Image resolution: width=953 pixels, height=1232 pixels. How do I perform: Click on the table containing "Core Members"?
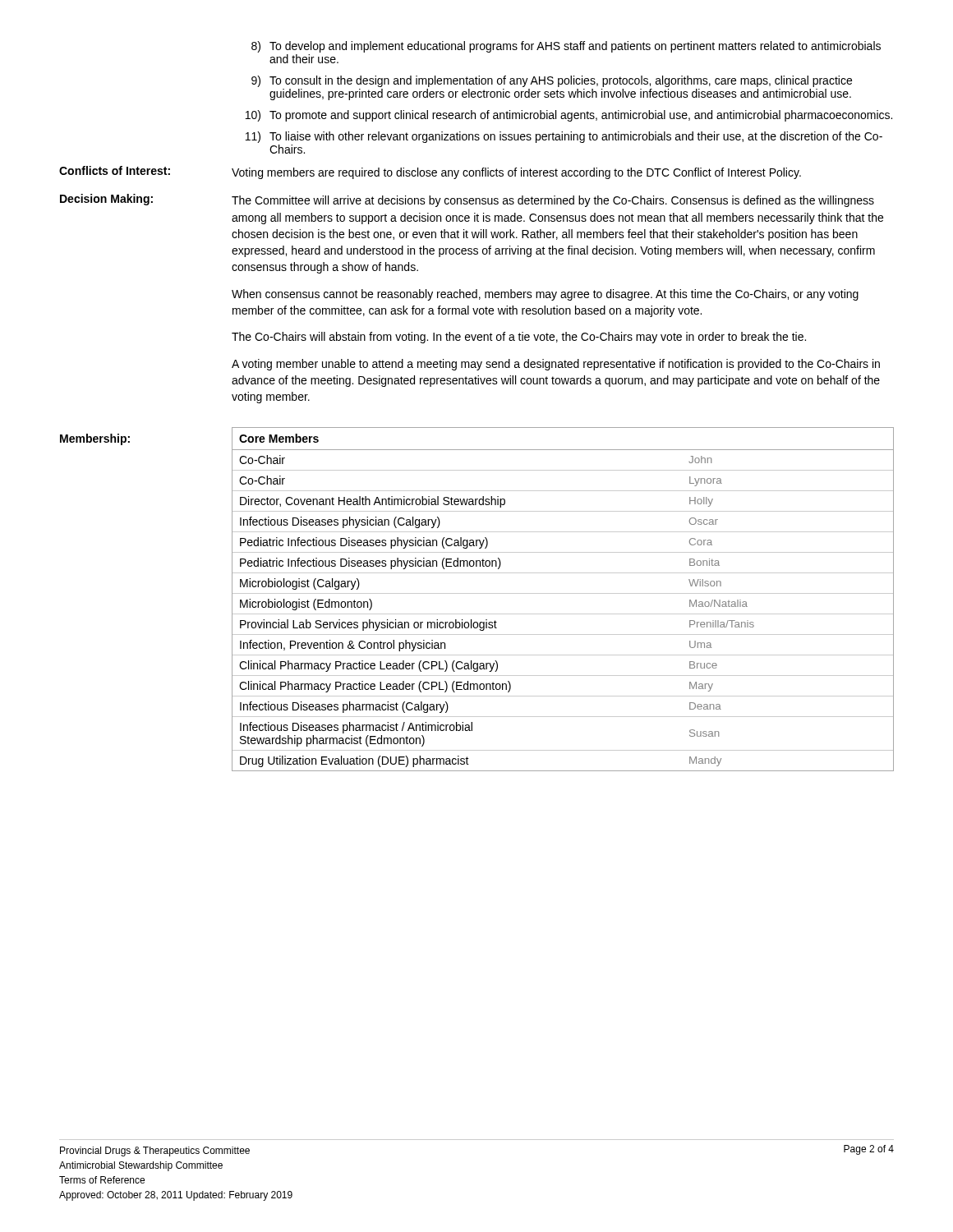pyautogui.click(x=563, y=599)
